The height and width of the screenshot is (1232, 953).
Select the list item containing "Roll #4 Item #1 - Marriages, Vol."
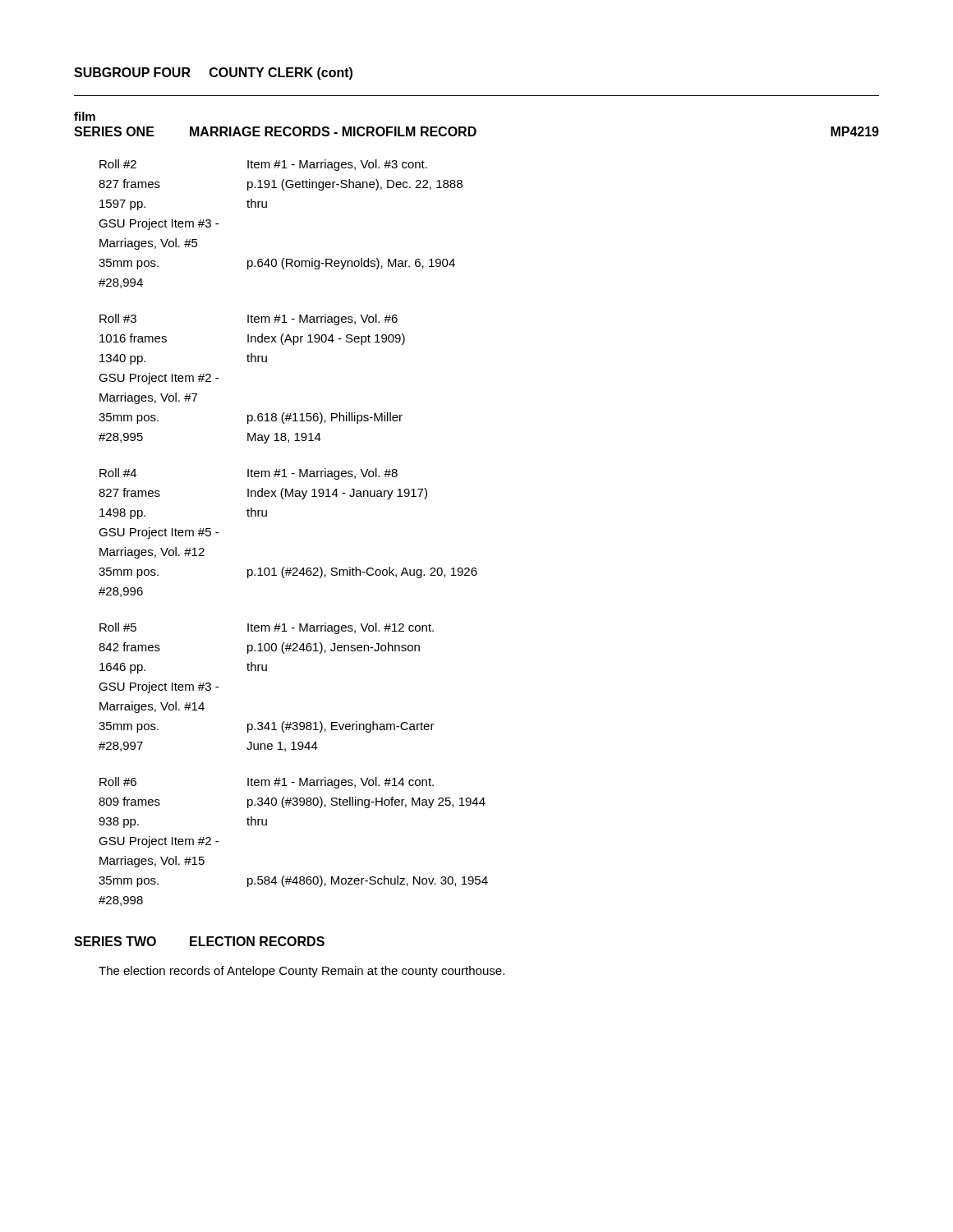click(249, 474)
